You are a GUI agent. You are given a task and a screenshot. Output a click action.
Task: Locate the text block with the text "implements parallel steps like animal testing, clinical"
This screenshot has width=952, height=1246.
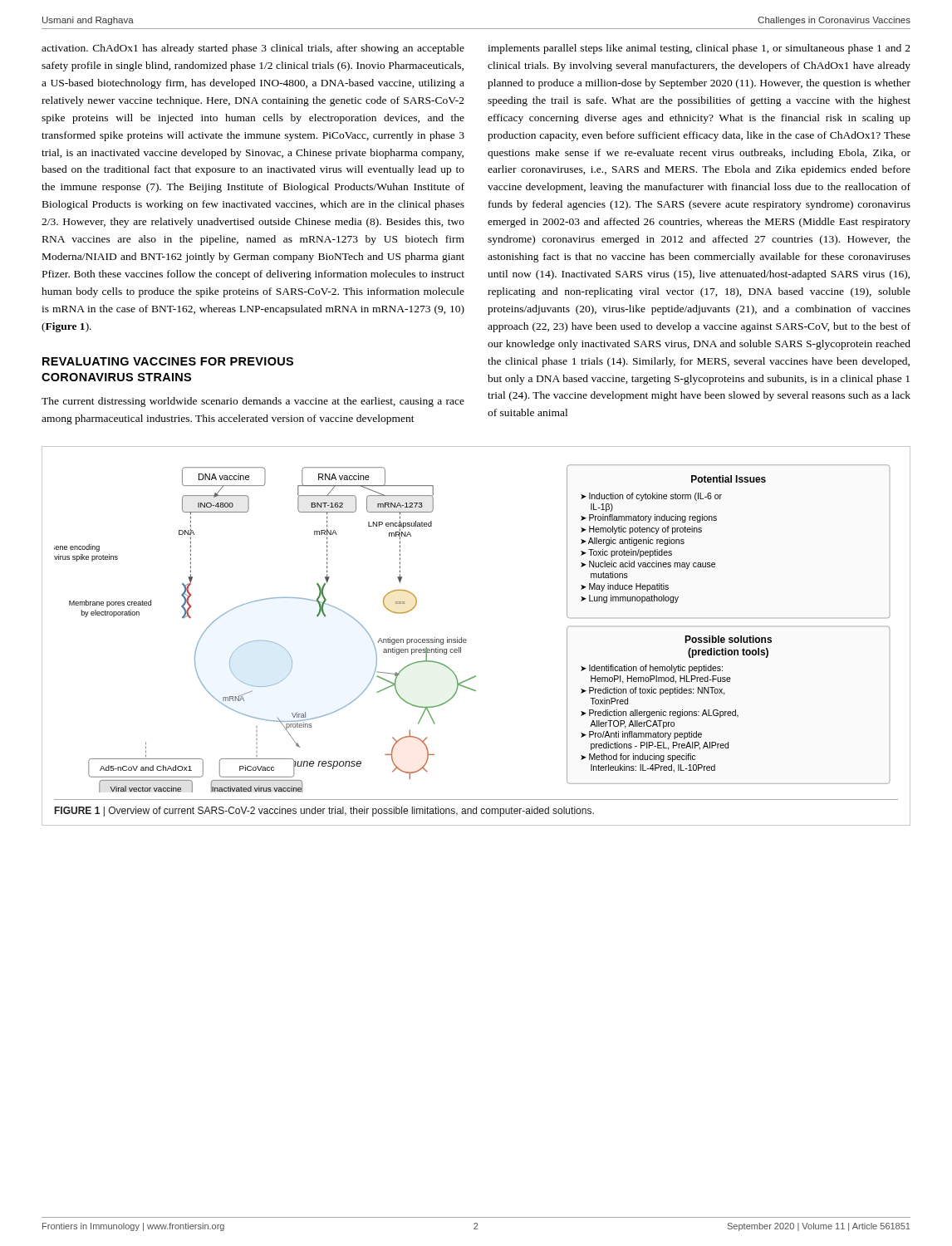[699, 230]
